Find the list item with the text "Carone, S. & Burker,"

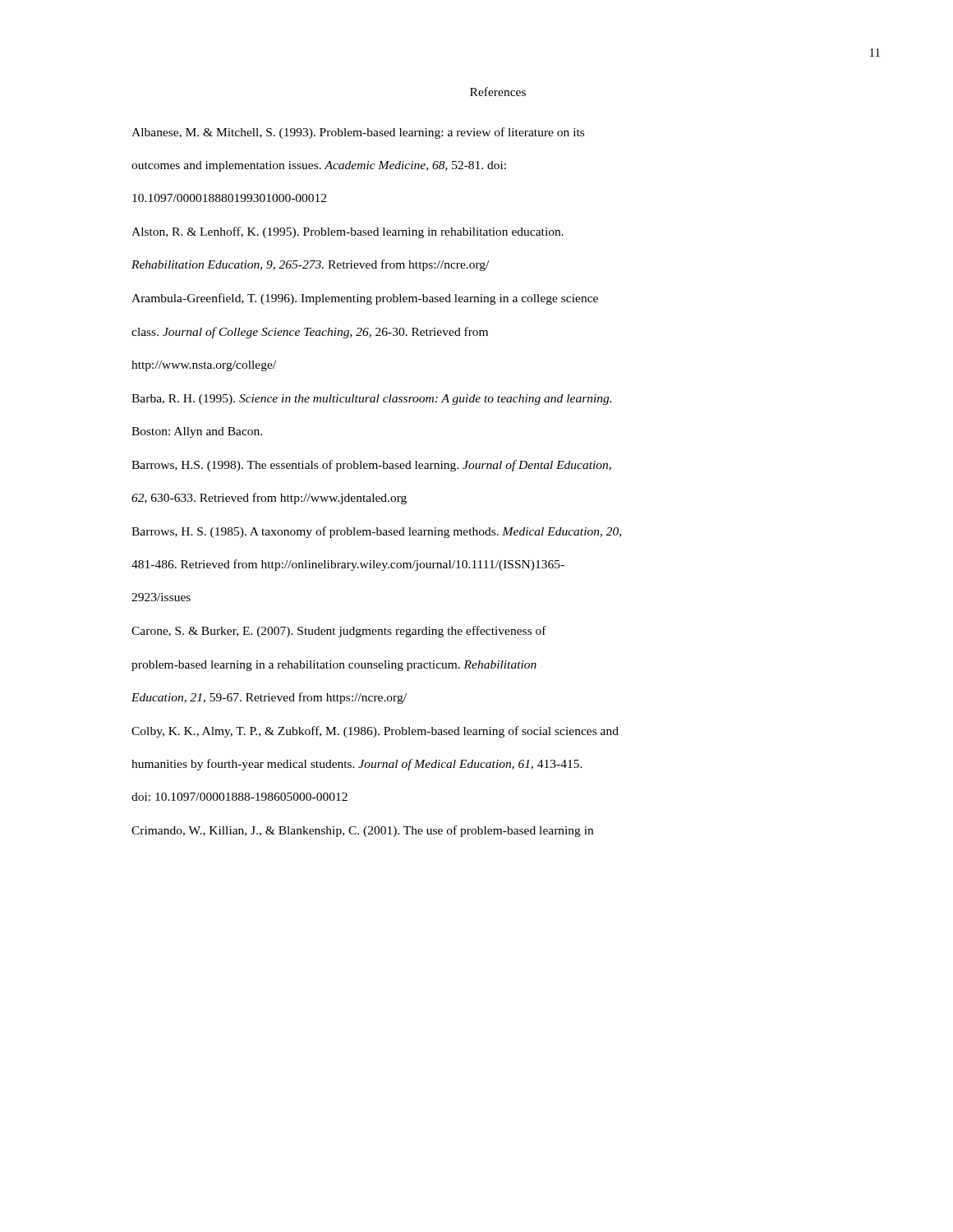pos(498,664)
